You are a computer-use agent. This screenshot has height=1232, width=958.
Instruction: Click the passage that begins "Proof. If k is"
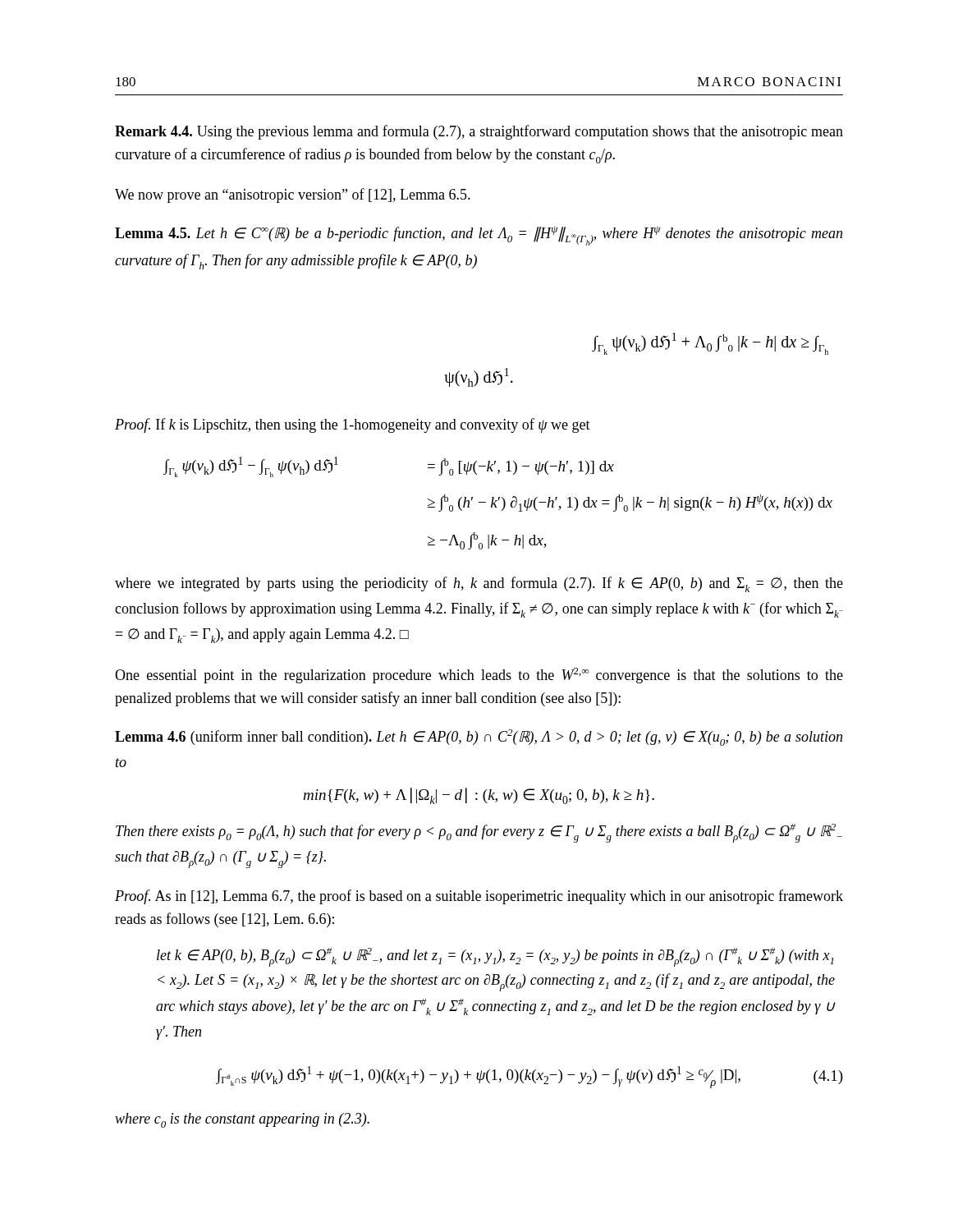coord(352,424)
